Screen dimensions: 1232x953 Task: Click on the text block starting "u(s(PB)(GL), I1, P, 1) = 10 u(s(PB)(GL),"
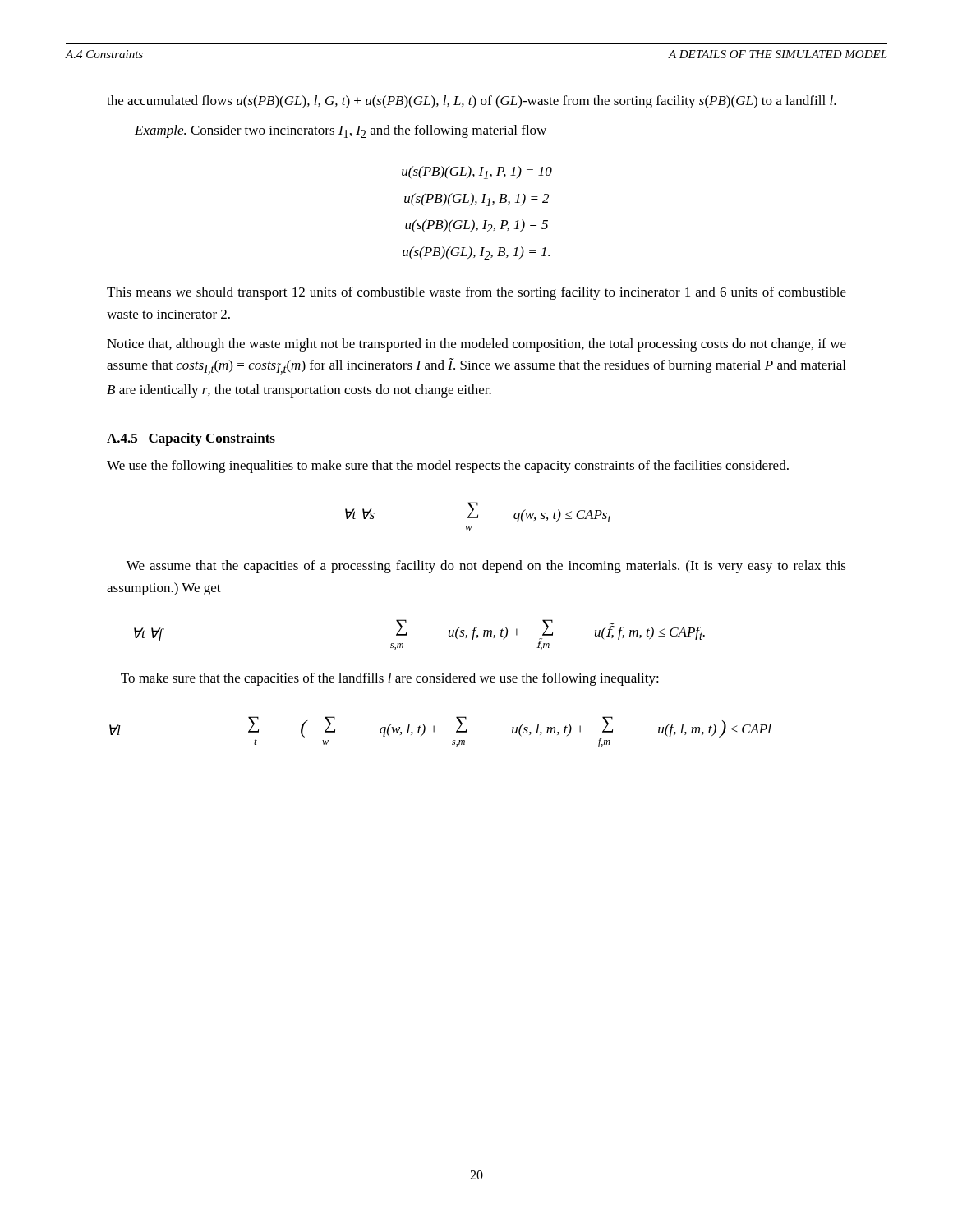(476, 213)
